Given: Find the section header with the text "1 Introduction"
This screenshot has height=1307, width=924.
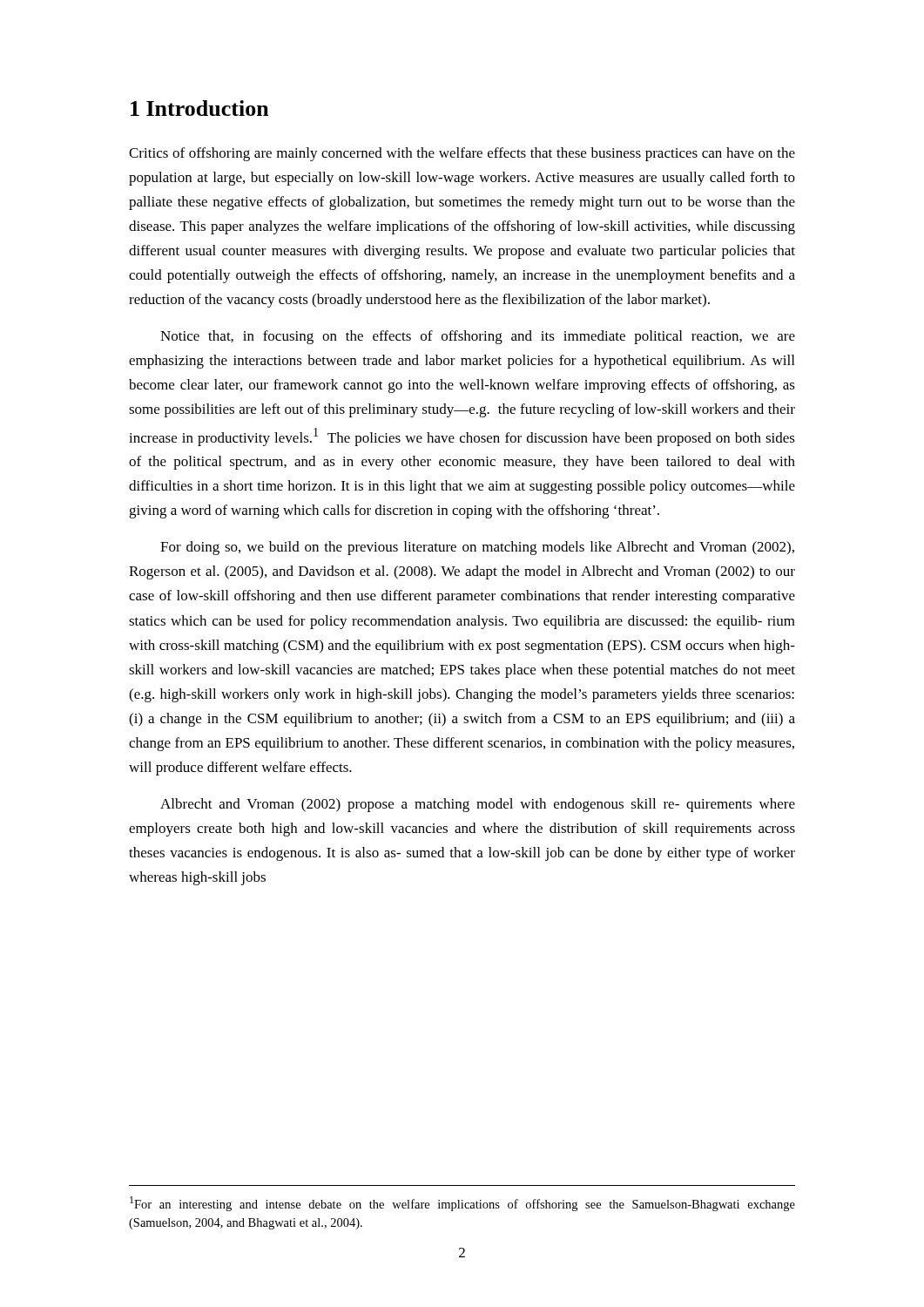Looking at the screenshot, I should click(199, 108).
